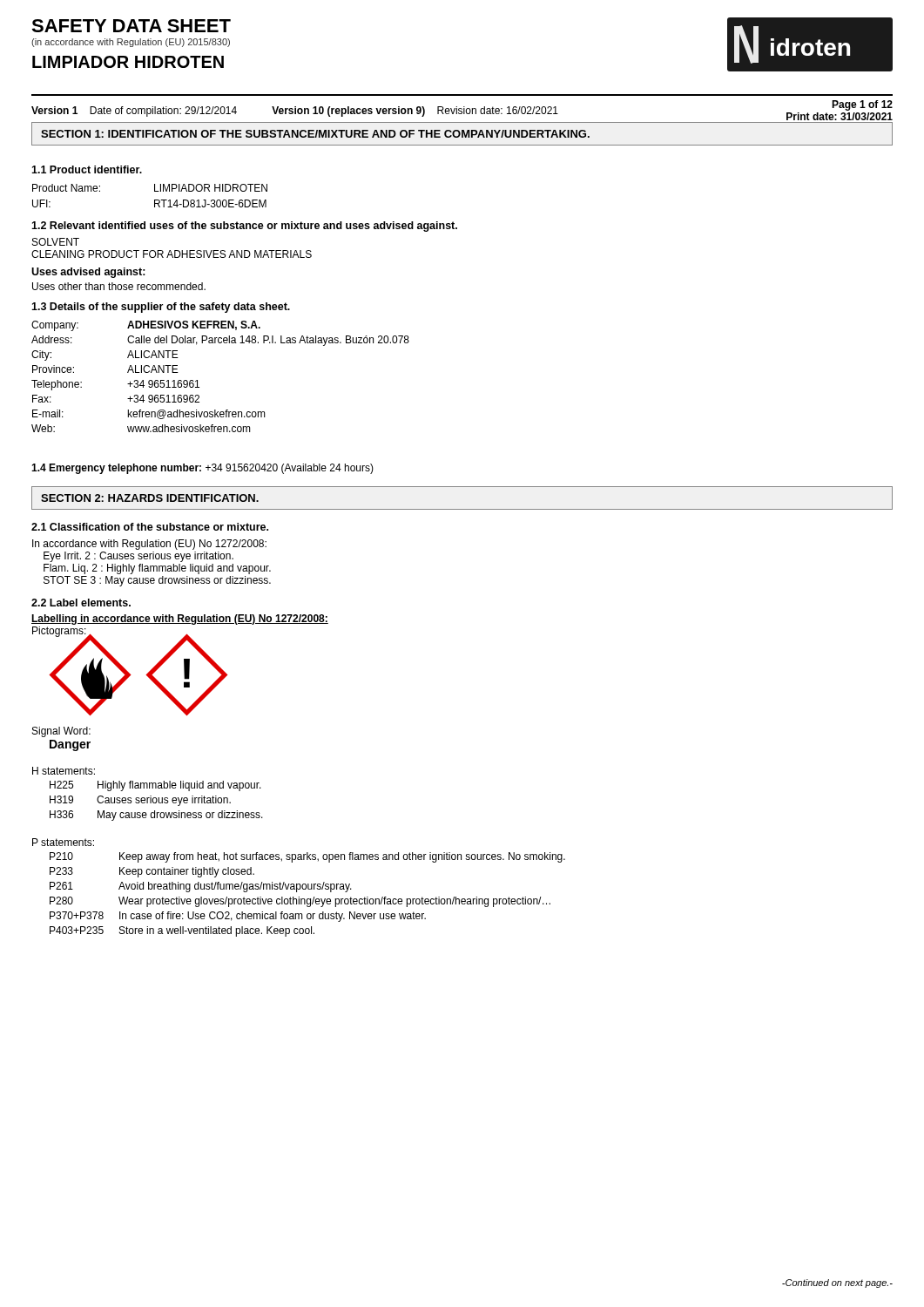
Task: Where is the passage that starts "Company: ADHESIVOS KEFREN, S.A. Address: Calle del Dolar,"?
Action: pos(146,326)
